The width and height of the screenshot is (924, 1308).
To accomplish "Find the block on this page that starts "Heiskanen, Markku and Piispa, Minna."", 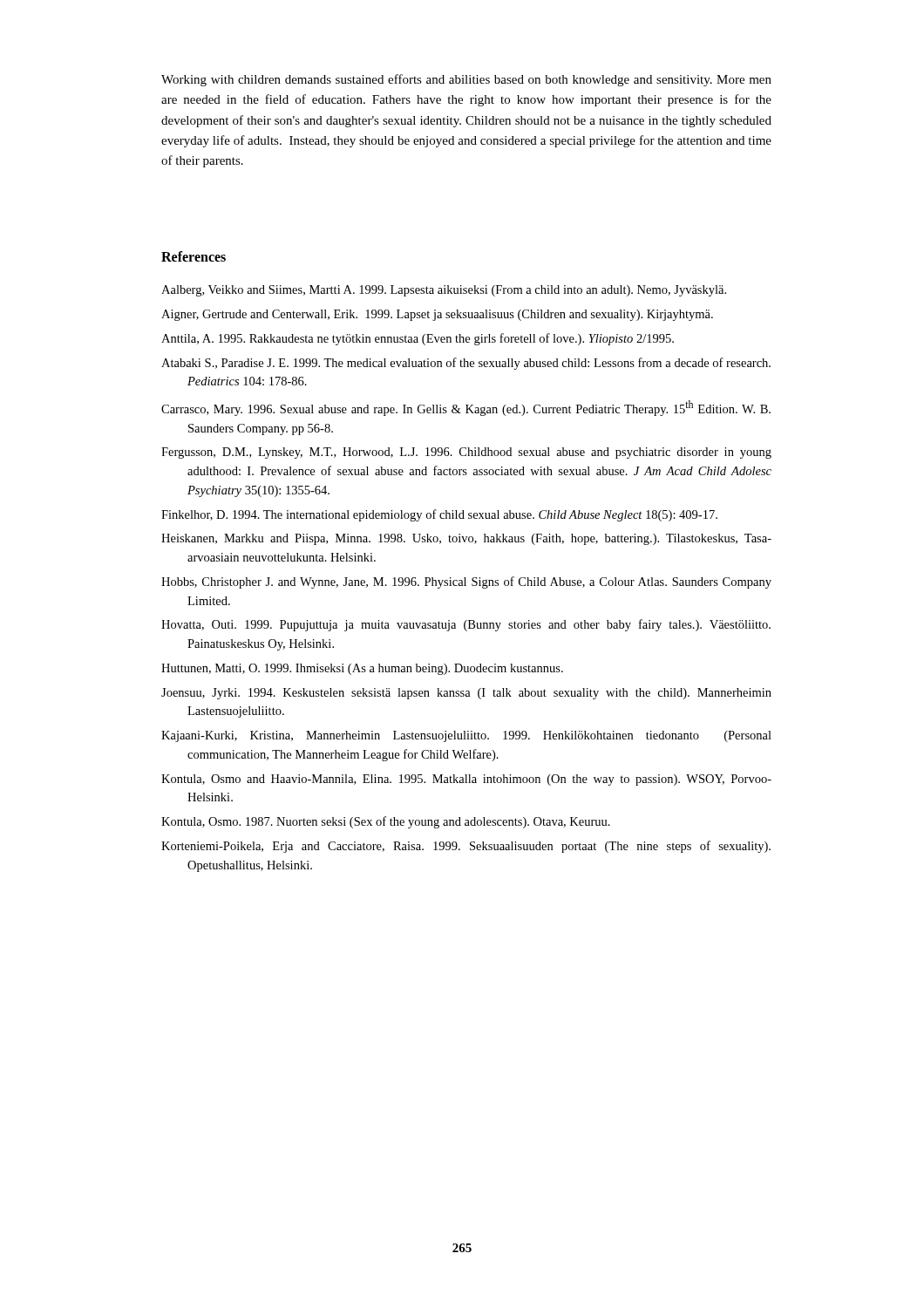I will (466, 548).
